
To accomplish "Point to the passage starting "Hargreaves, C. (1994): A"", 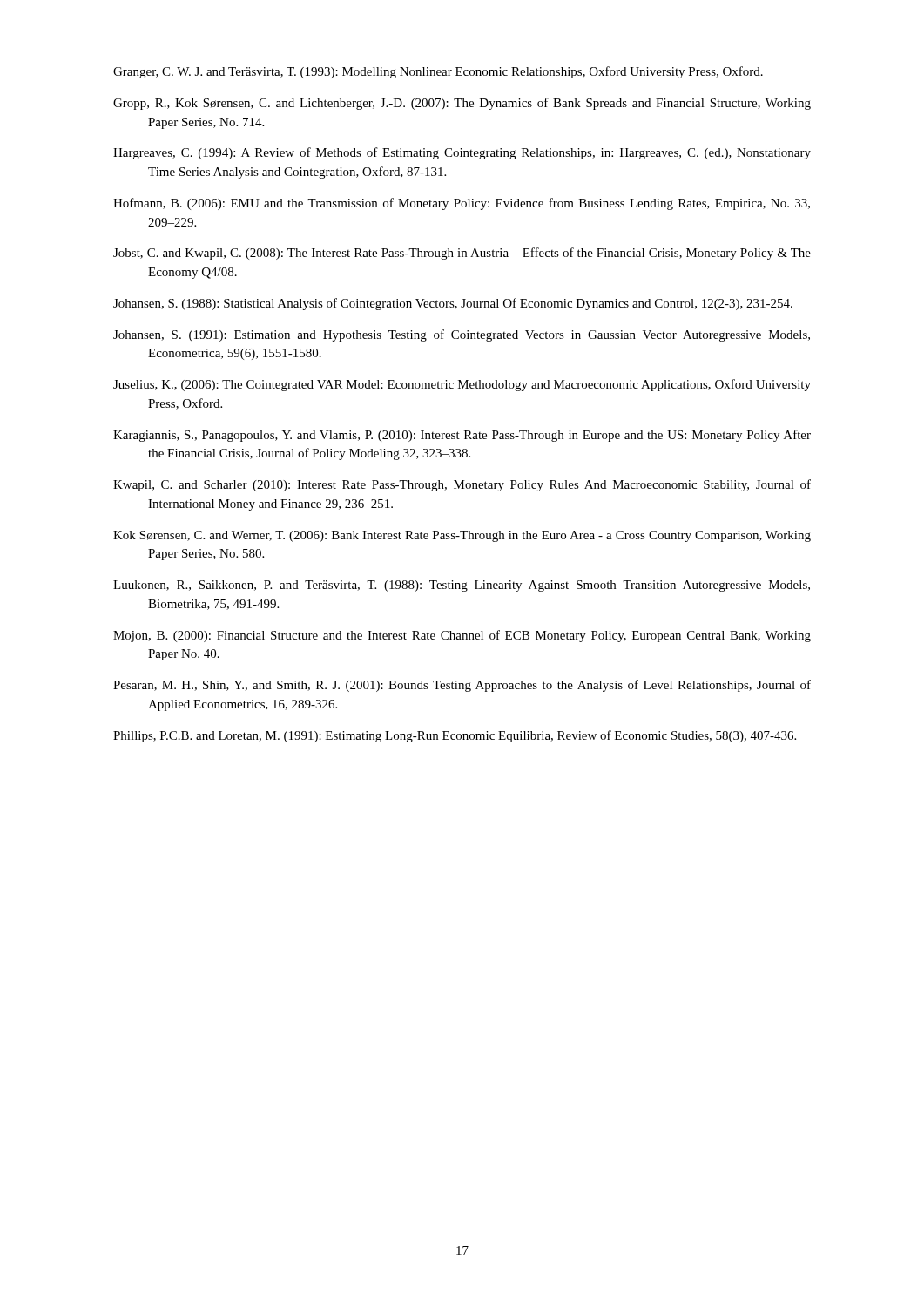I will [462, 162].
